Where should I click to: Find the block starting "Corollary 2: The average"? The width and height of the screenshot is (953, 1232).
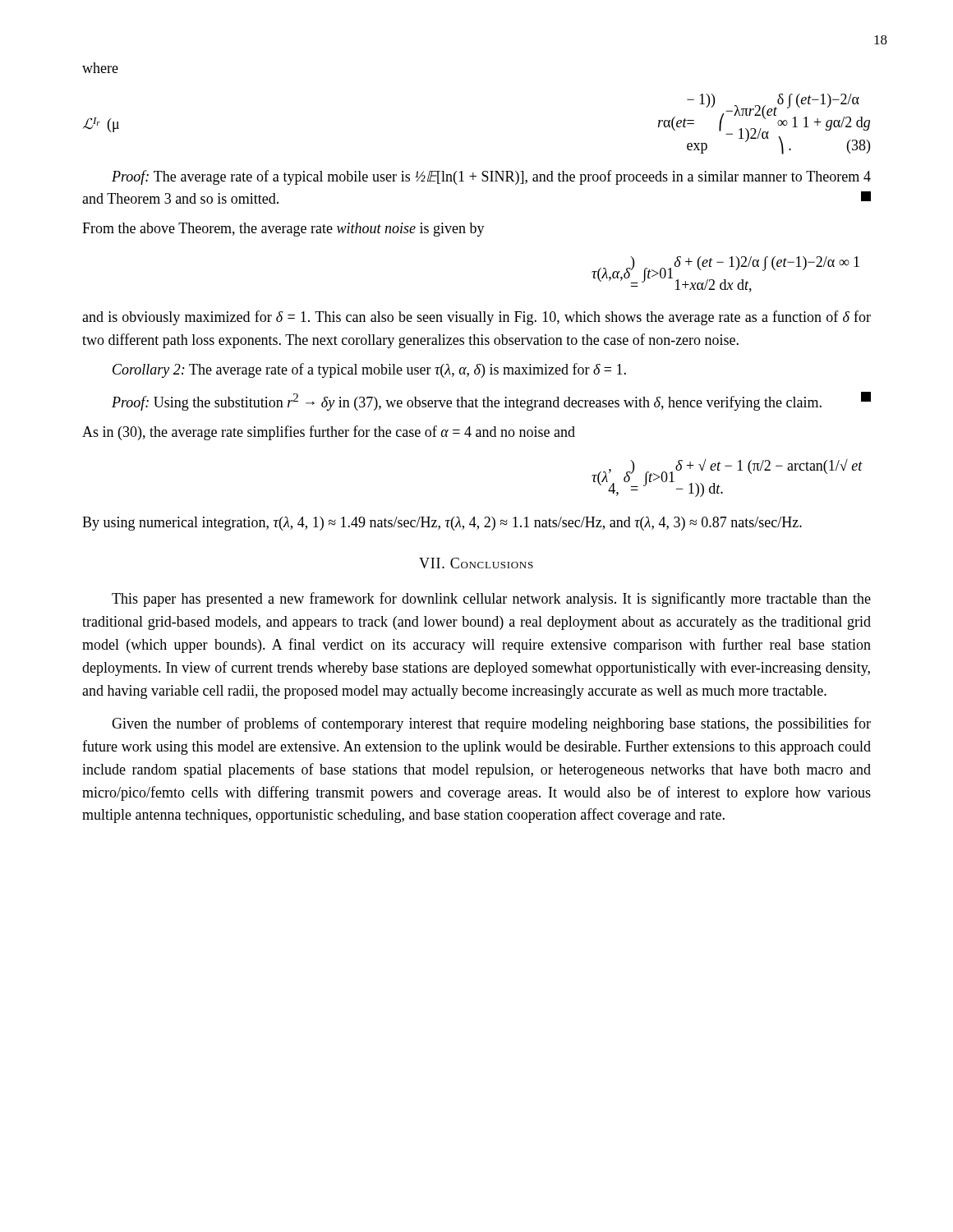[369, 370]
